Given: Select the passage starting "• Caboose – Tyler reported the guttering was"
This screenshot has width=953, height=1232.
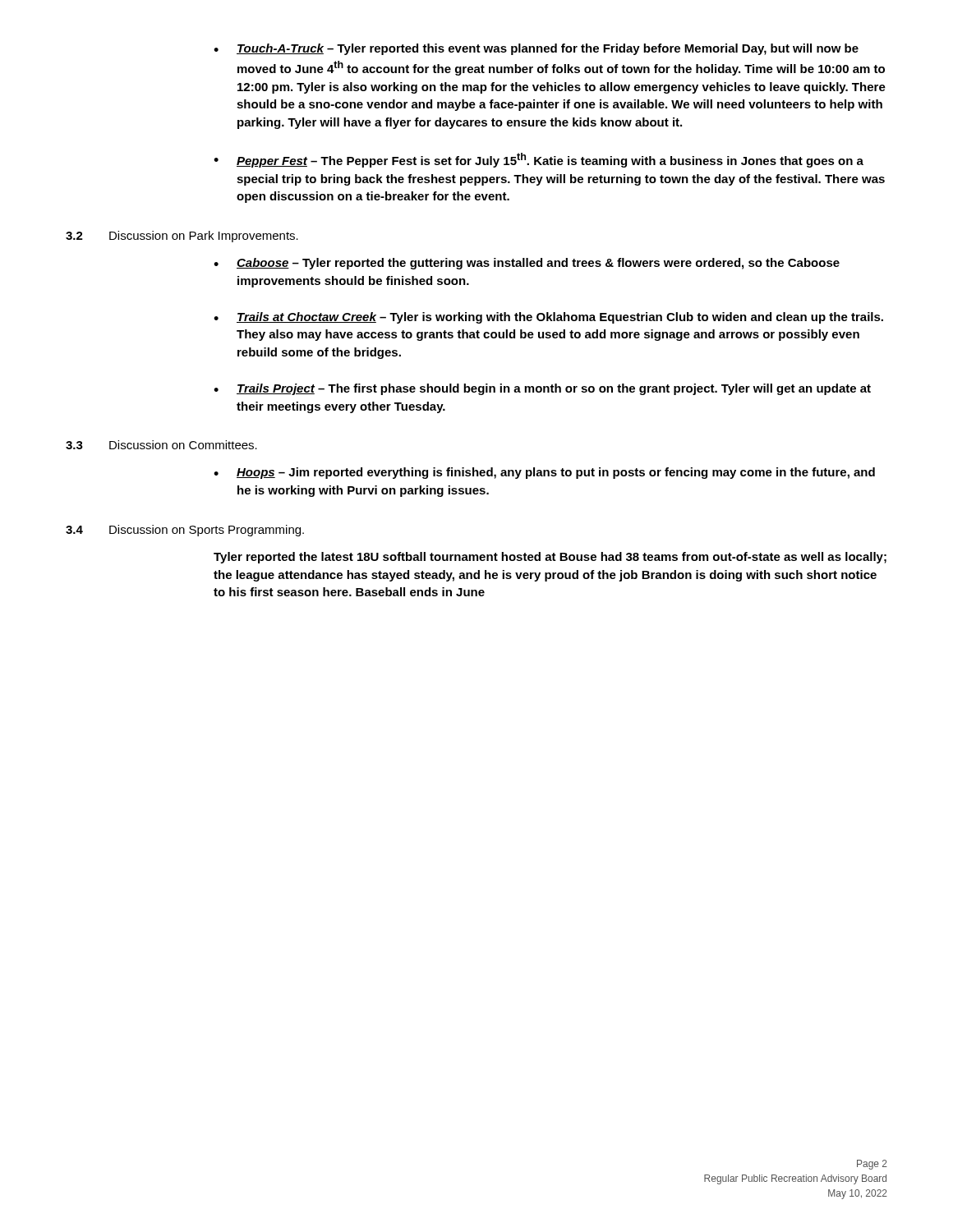Looking at the screenshot, I should point(550,272).
